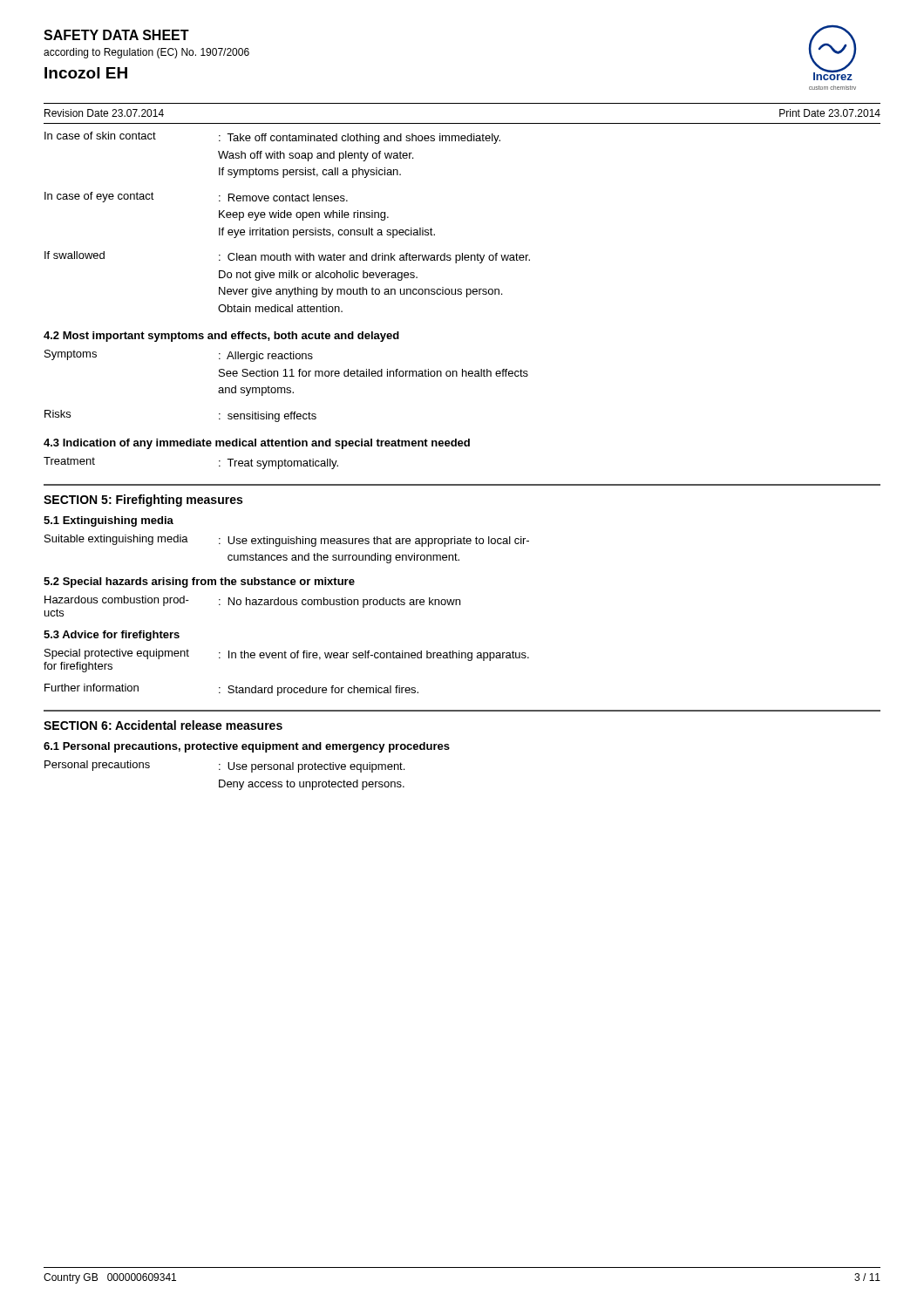The image size is (924, 1308).
Task: Navigate to the passage starting "In case of skin contact : Take off"
Action: [x=272, y=138]
